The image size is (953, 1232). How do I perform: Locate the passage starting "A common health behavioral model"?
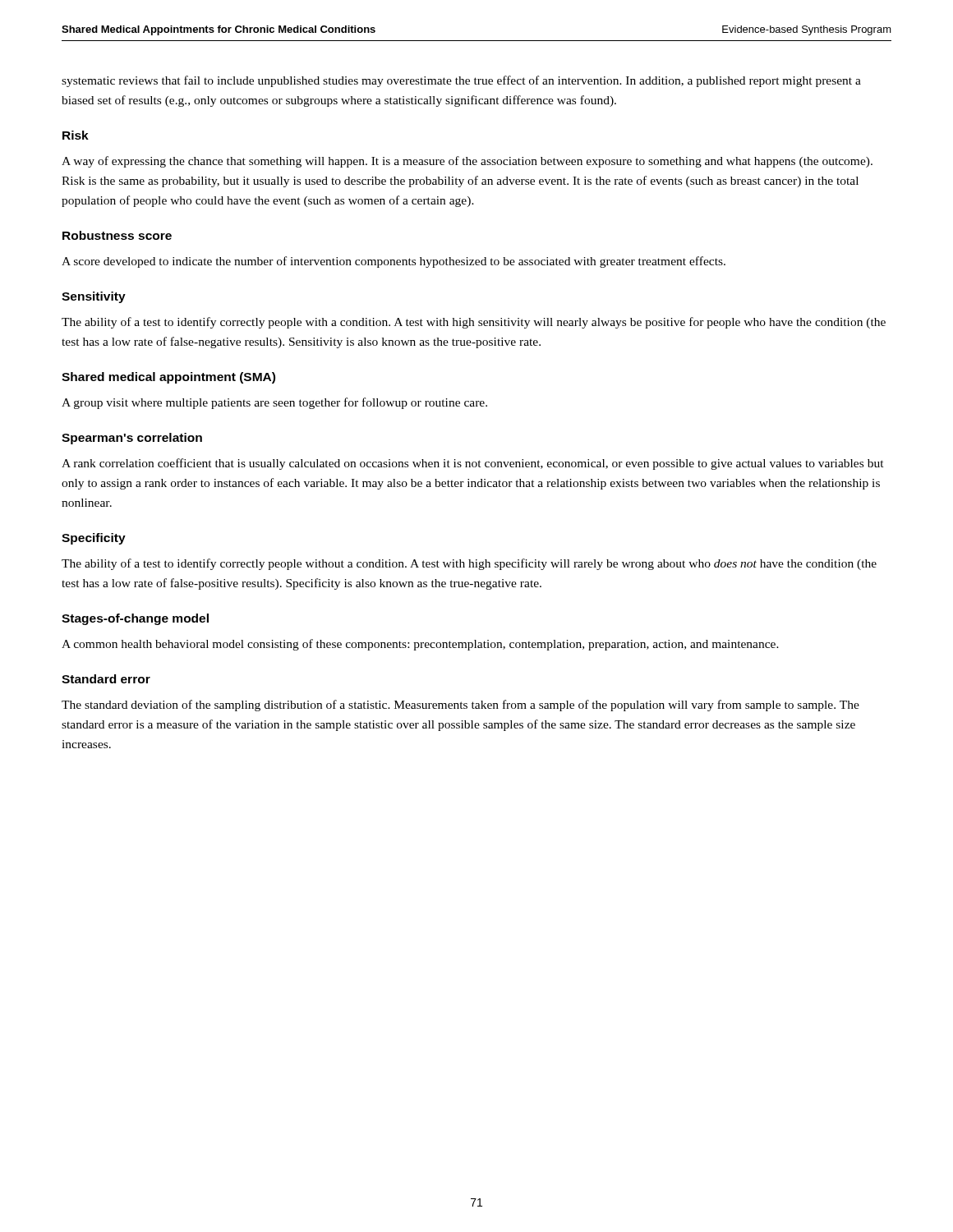click(476, 644)
